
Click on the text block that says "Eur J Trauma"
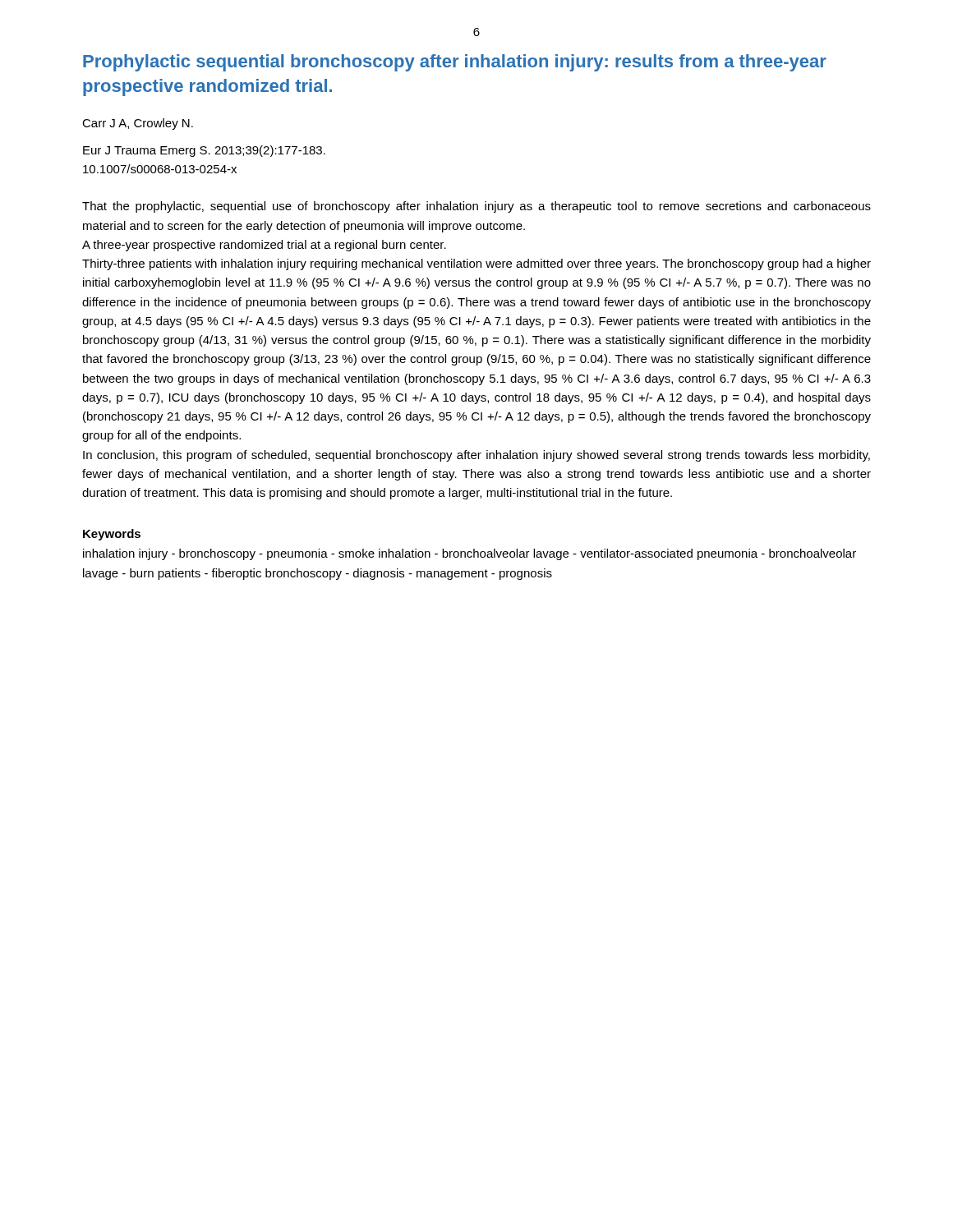click(204, 159)
